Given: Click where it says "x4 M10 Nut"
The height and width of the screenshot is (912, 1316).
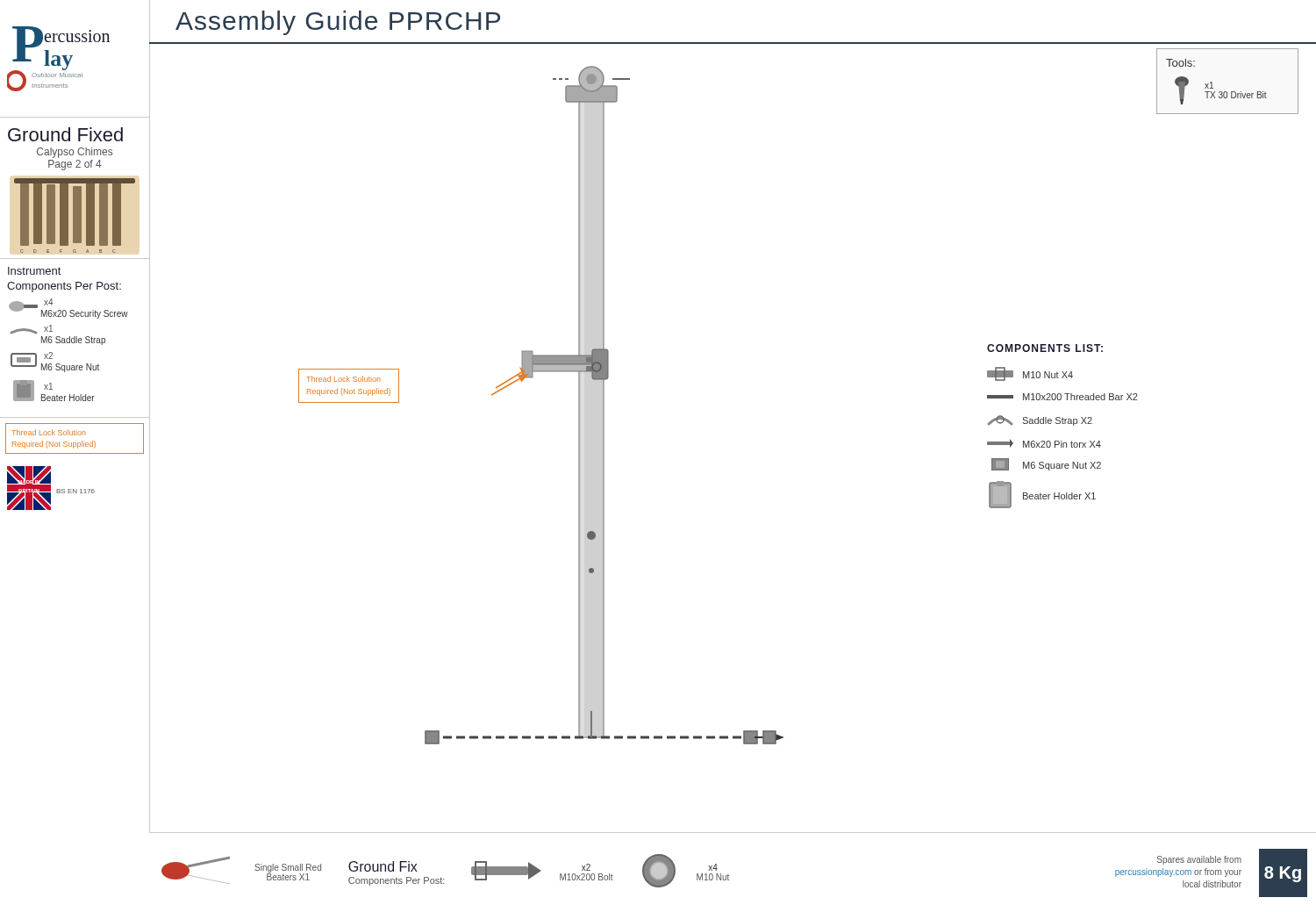Looking at the screenshot, I should (713, 873).
